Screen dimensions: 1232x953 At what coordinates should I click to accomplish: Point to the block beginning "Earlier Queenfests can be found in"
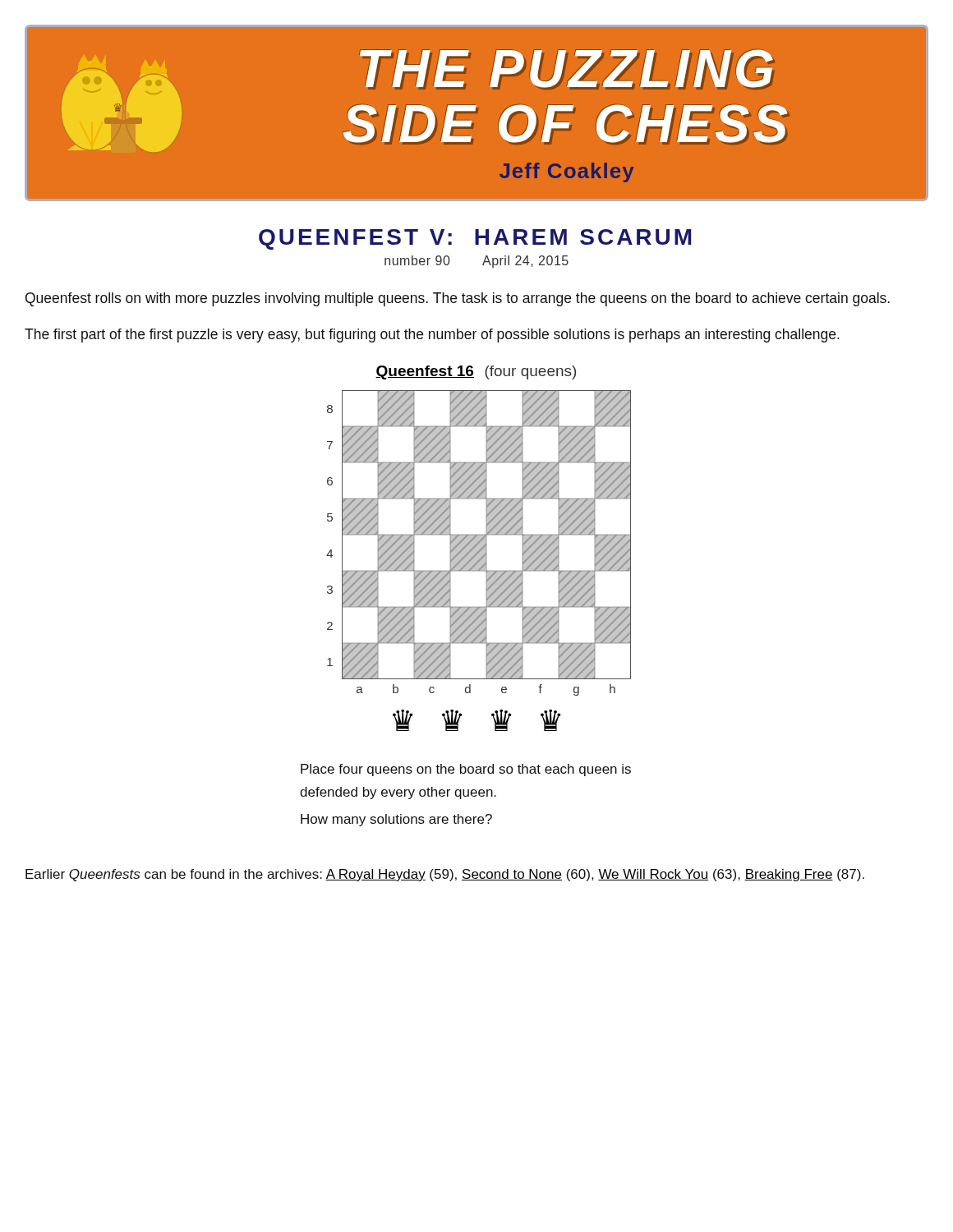click(445, 874)
